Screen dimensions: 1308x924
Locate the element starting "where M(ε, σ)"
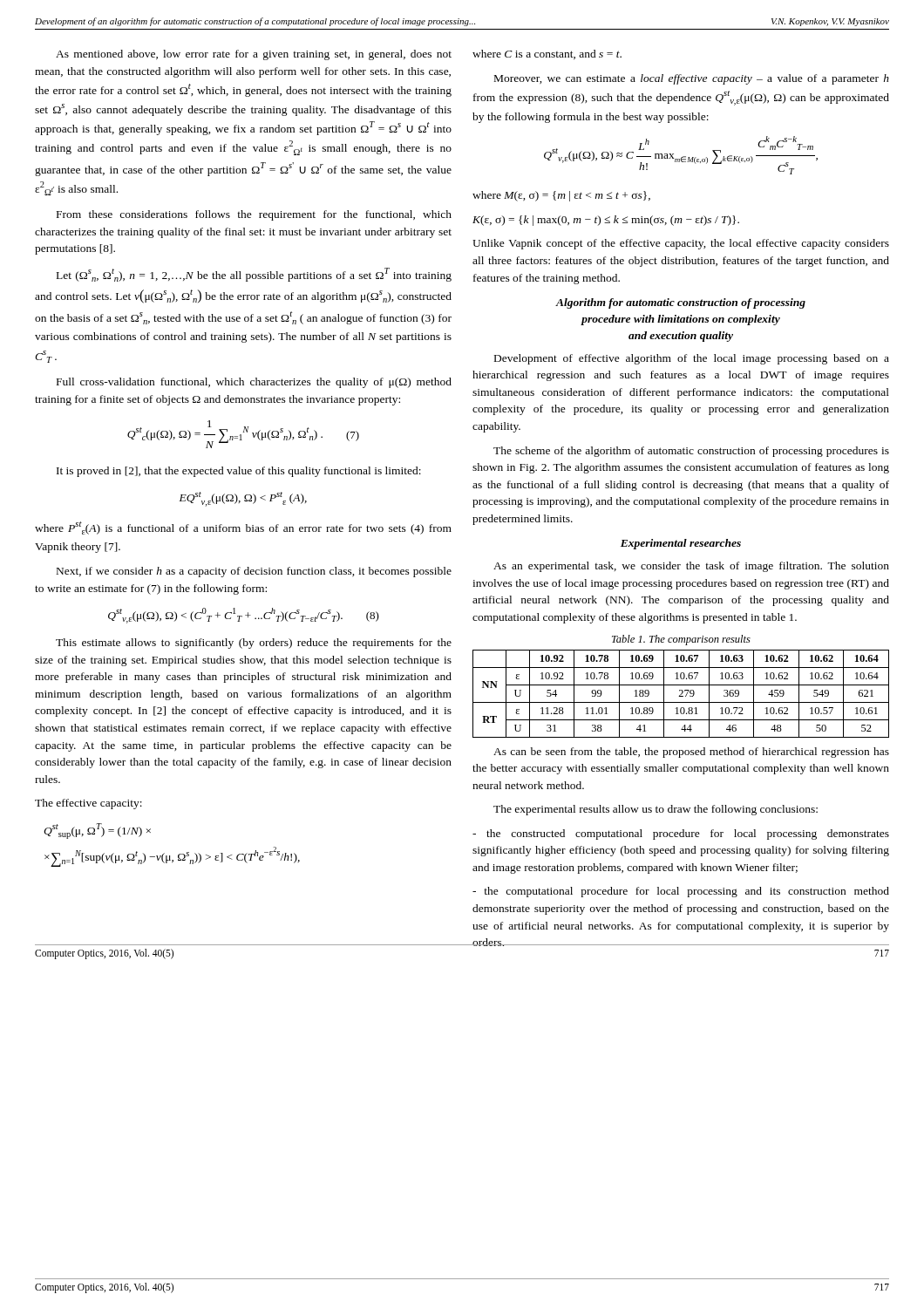(x=681, y=207)
